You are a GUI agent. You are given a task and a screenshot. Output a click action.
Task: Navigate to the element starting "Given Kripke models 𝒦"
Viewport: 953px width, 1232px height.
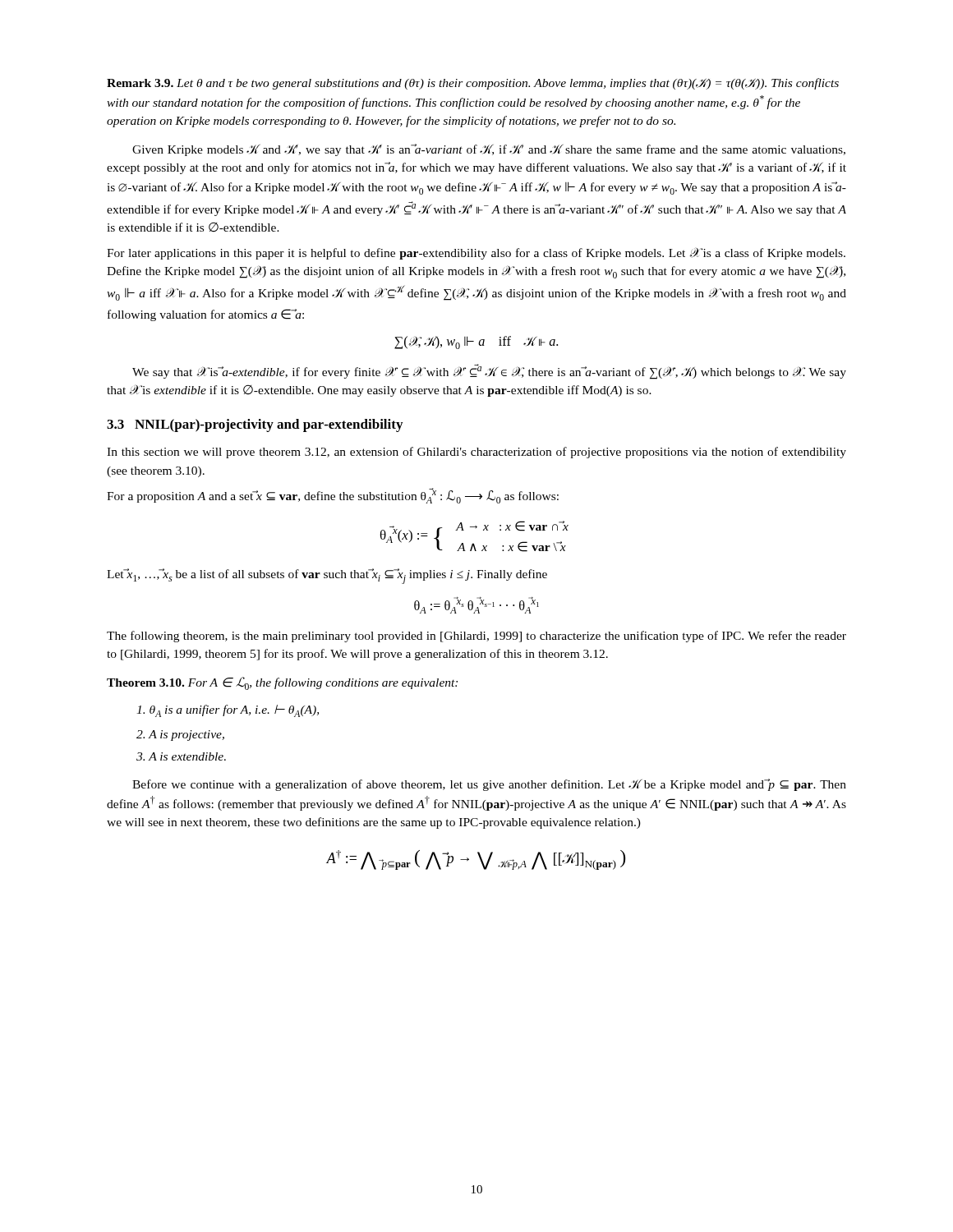(476, 189)
